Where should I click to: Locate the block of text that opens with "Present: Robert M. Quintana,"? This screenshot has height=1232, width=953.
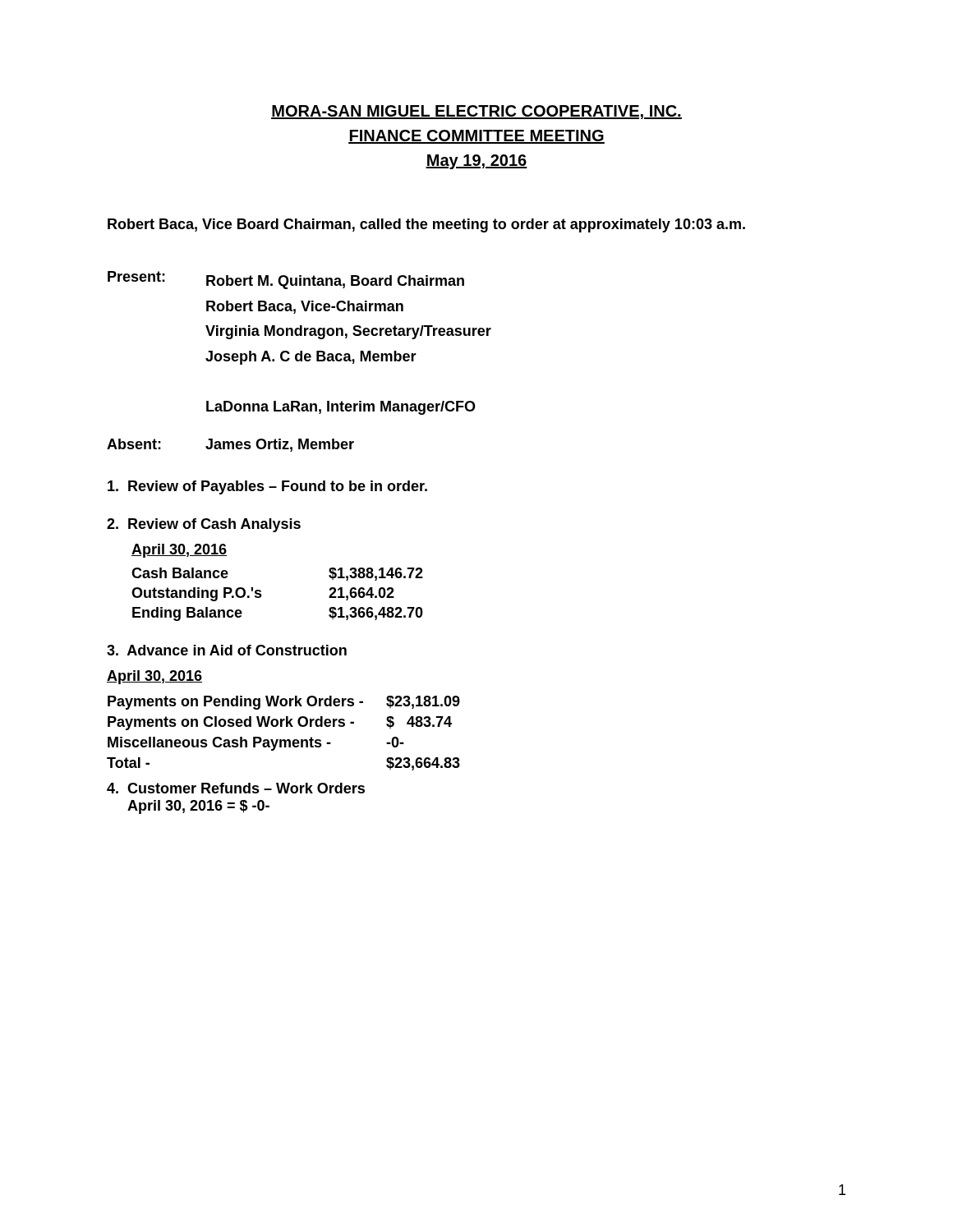coord(299,344)
